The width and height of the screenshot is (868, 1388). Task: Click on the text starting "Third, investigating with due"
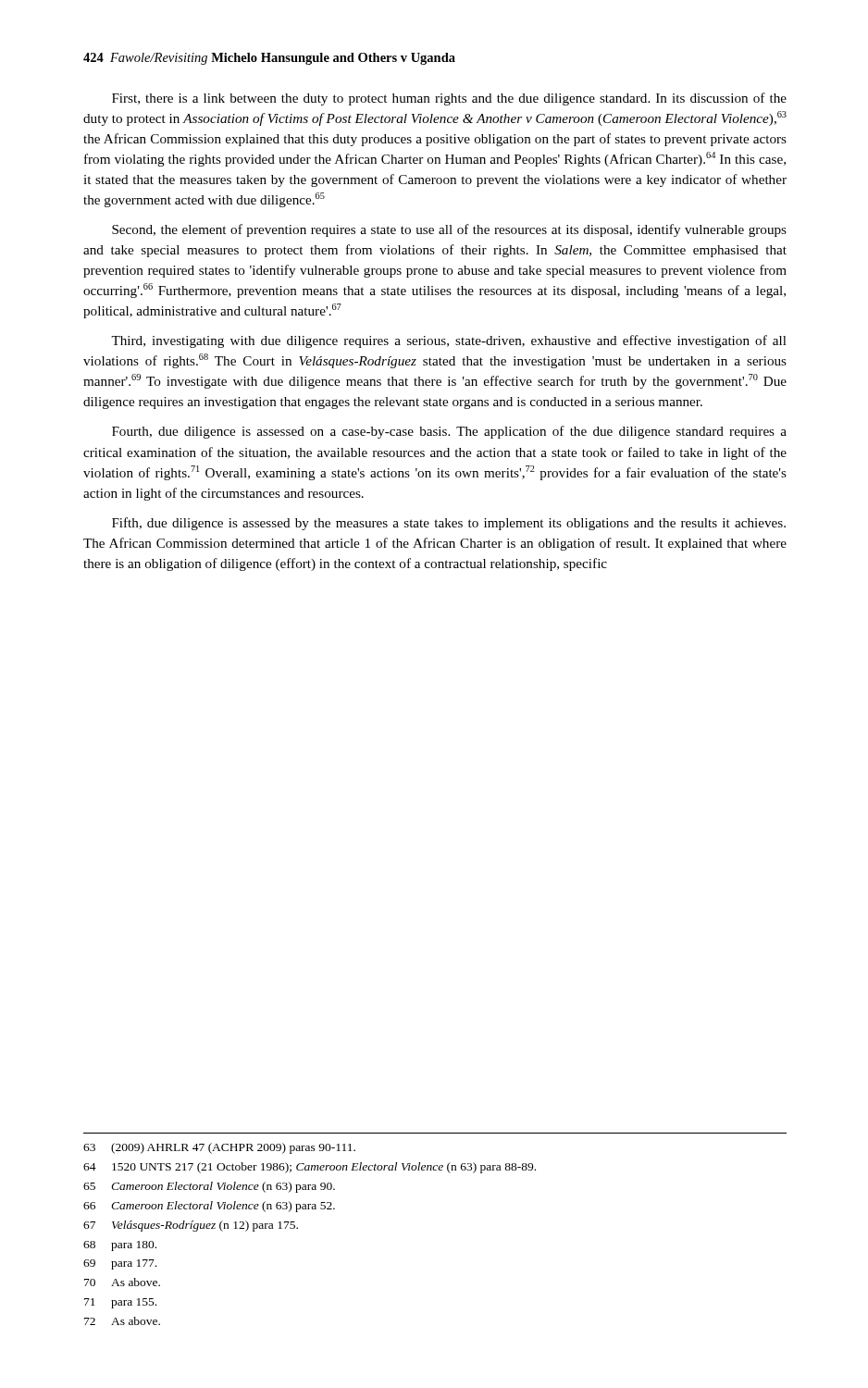pyautogui.click(x=435, y=371)
